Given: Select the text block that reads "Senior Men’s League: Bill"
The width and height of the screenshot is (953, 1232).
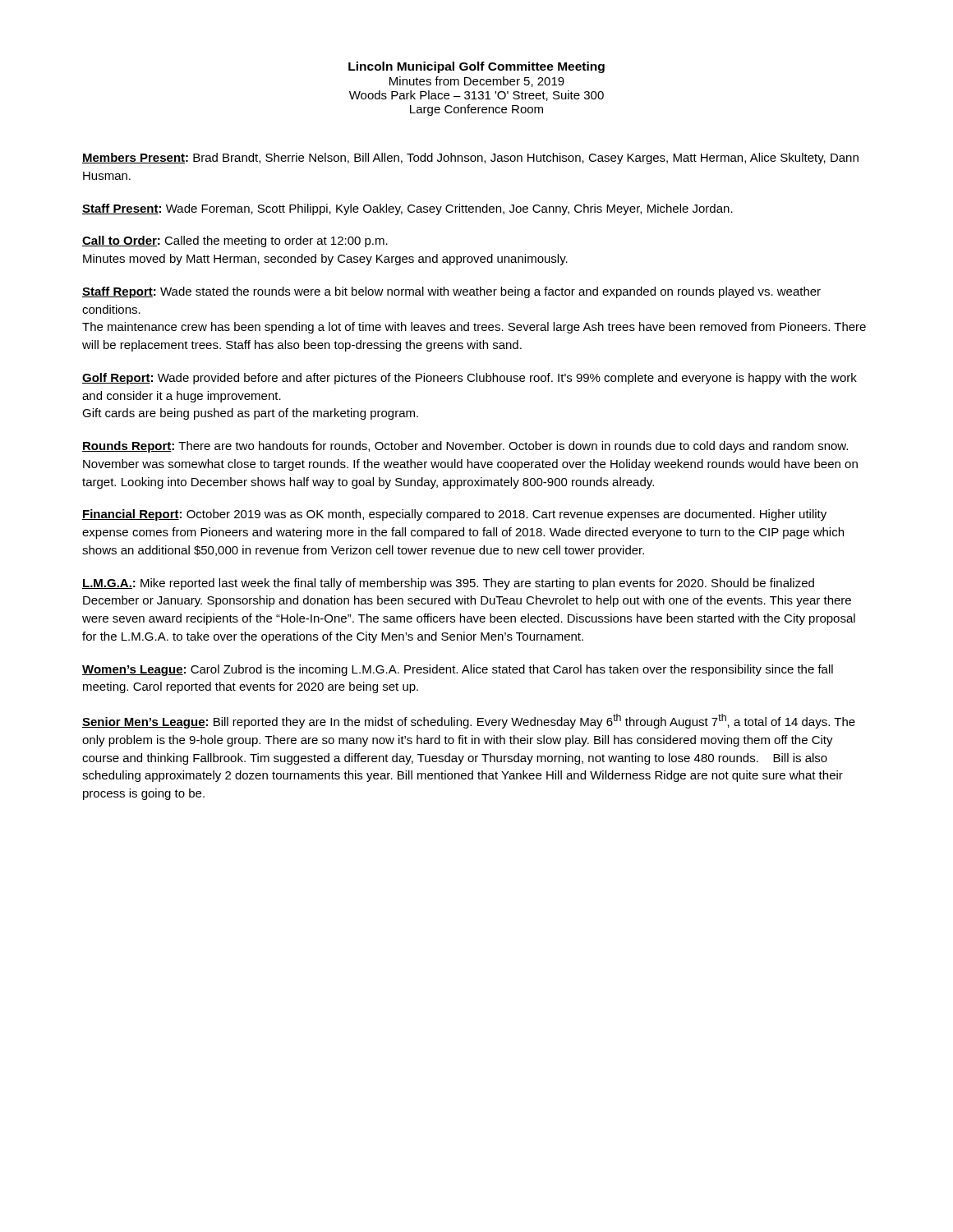Looking at the screenshot, I should 476,756.
